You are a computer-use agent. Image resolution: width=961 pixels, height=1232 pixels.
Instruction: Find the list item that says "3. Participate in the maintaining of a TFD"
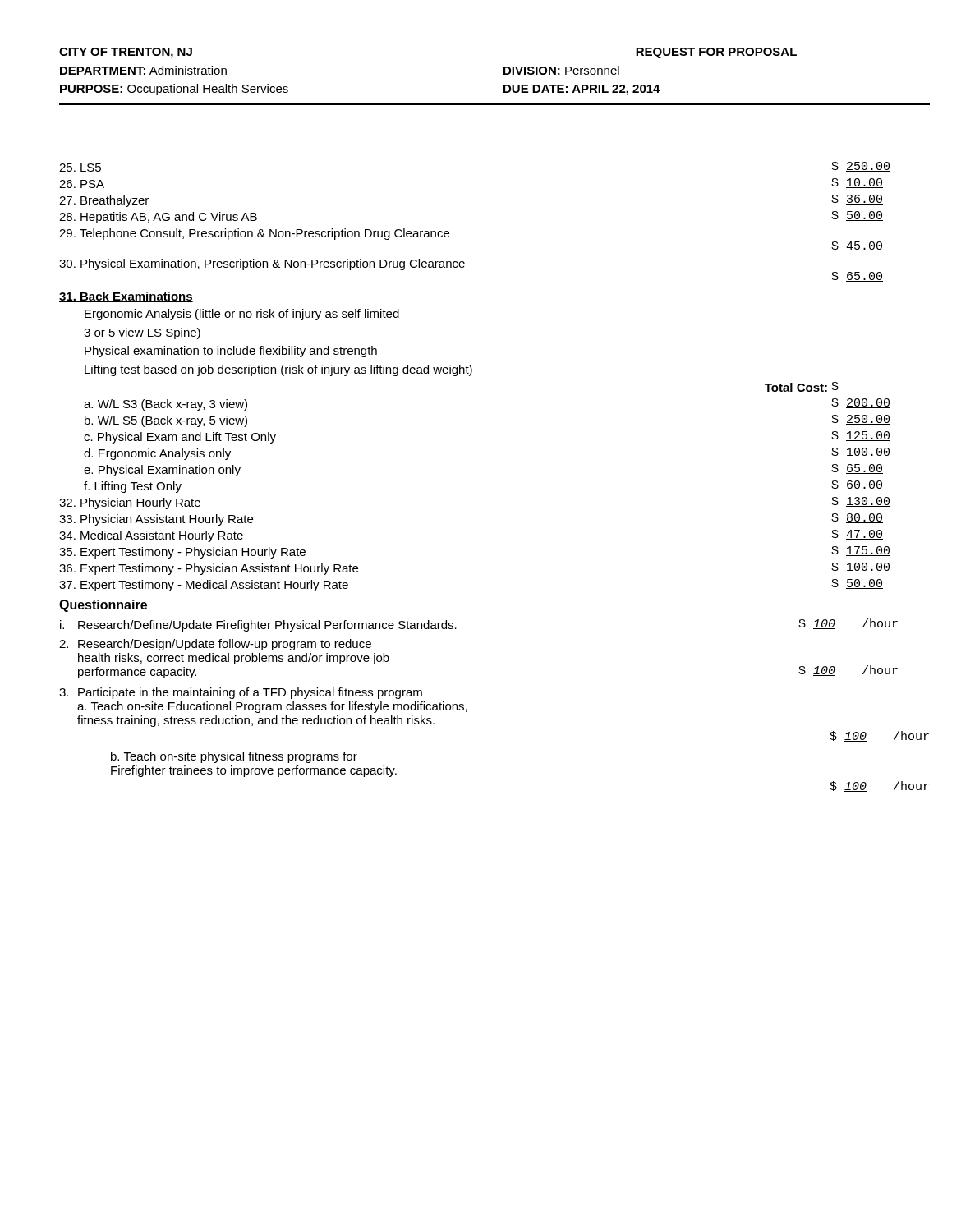(x=241, y=693)
